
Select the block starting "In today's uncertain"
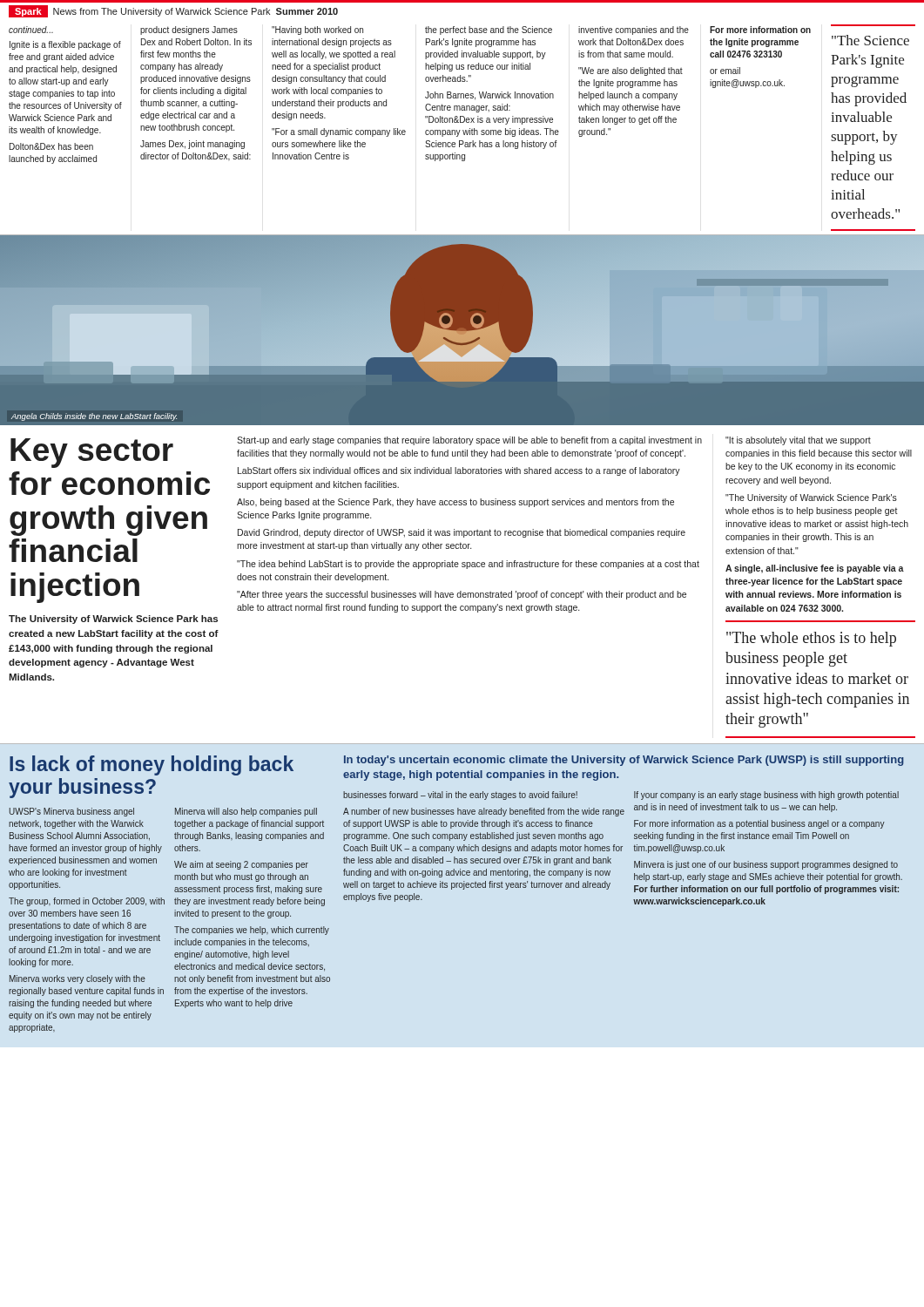pyautogui.click(x=624, y=766)
